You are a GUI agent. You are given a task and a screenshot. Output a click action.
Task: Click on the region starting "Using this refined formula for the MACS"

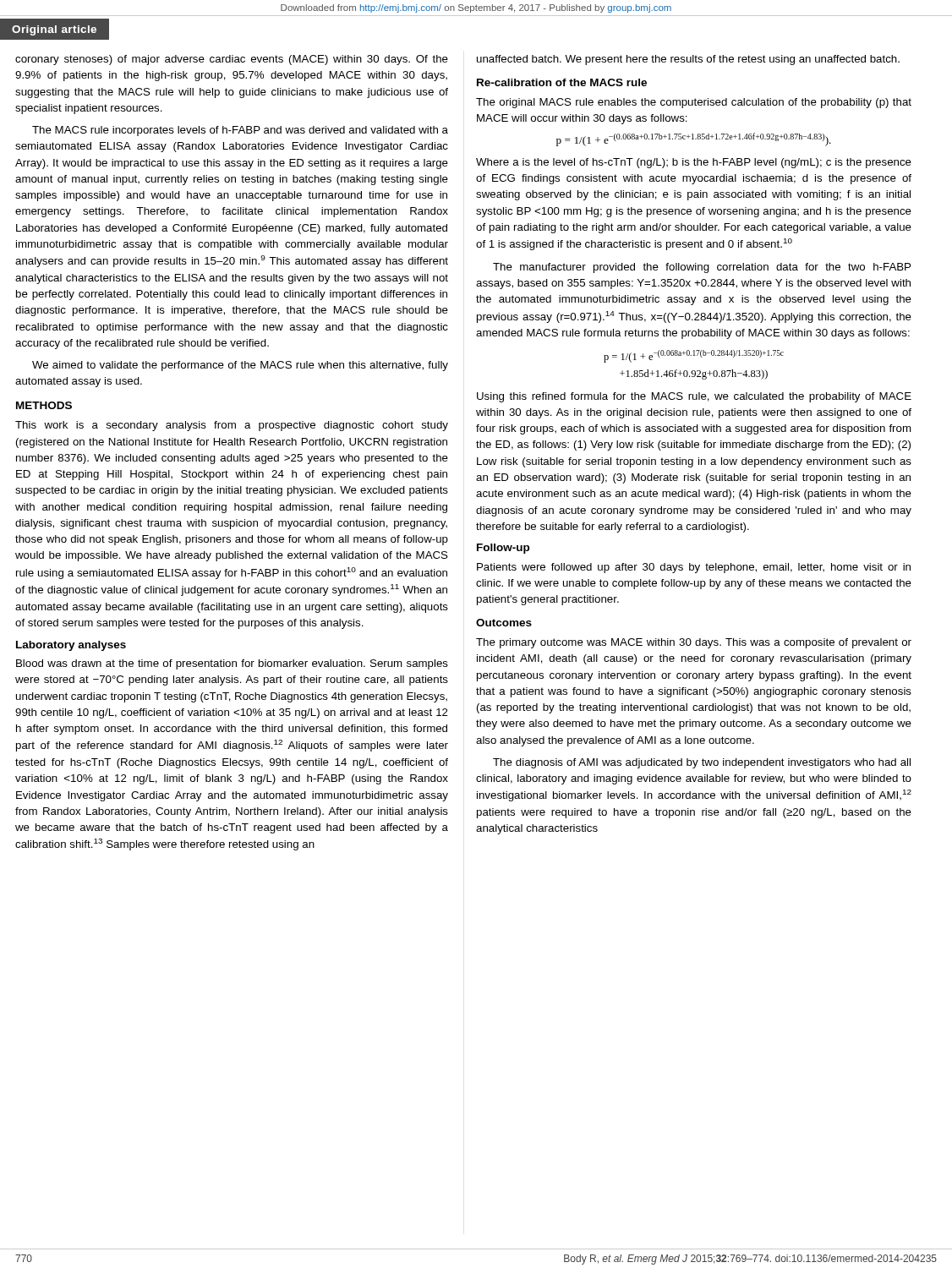694,461
